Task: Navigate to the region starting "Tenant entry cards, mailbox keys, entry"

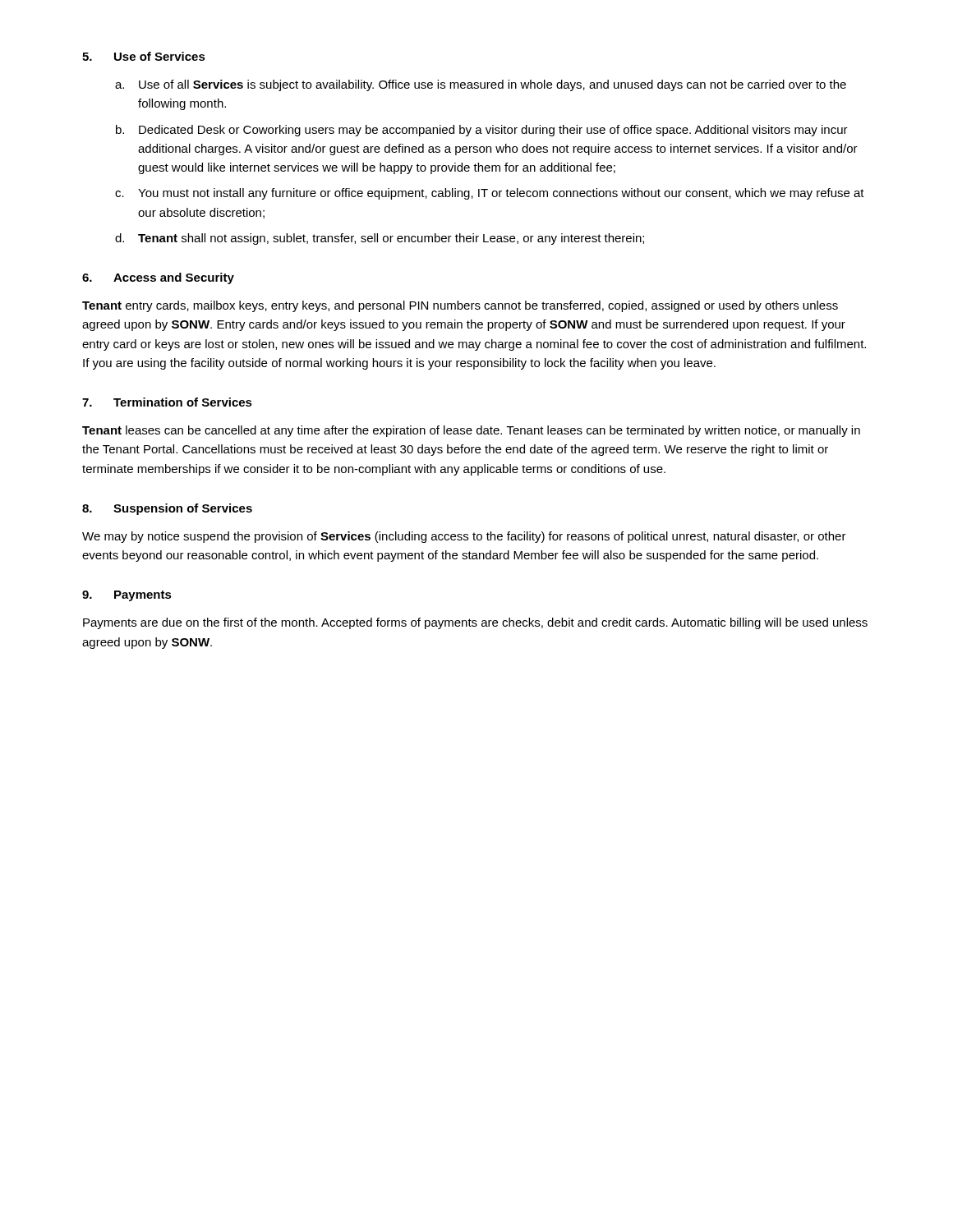Action: click(475, 334)
